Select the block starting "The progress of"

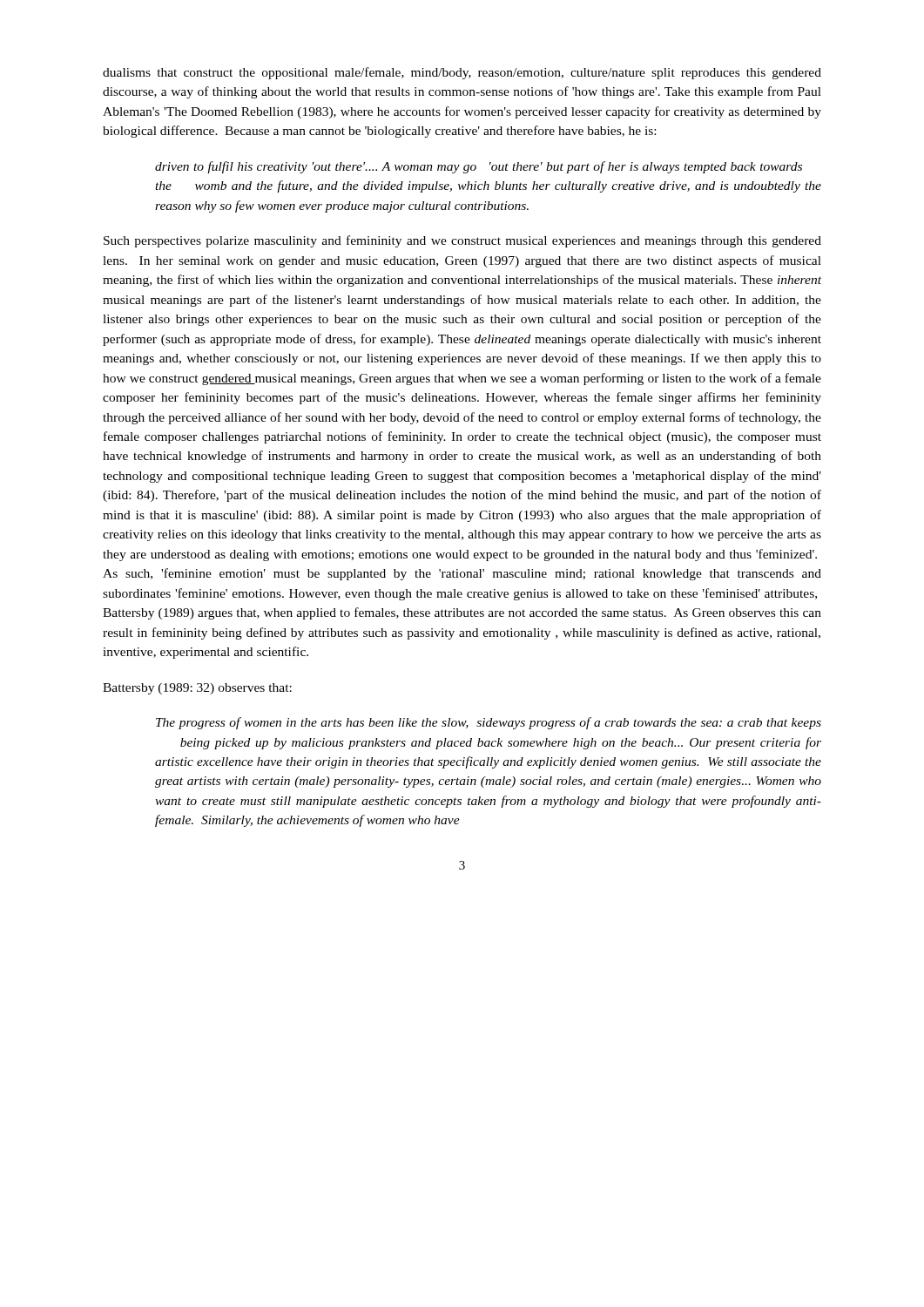[488, 771]
